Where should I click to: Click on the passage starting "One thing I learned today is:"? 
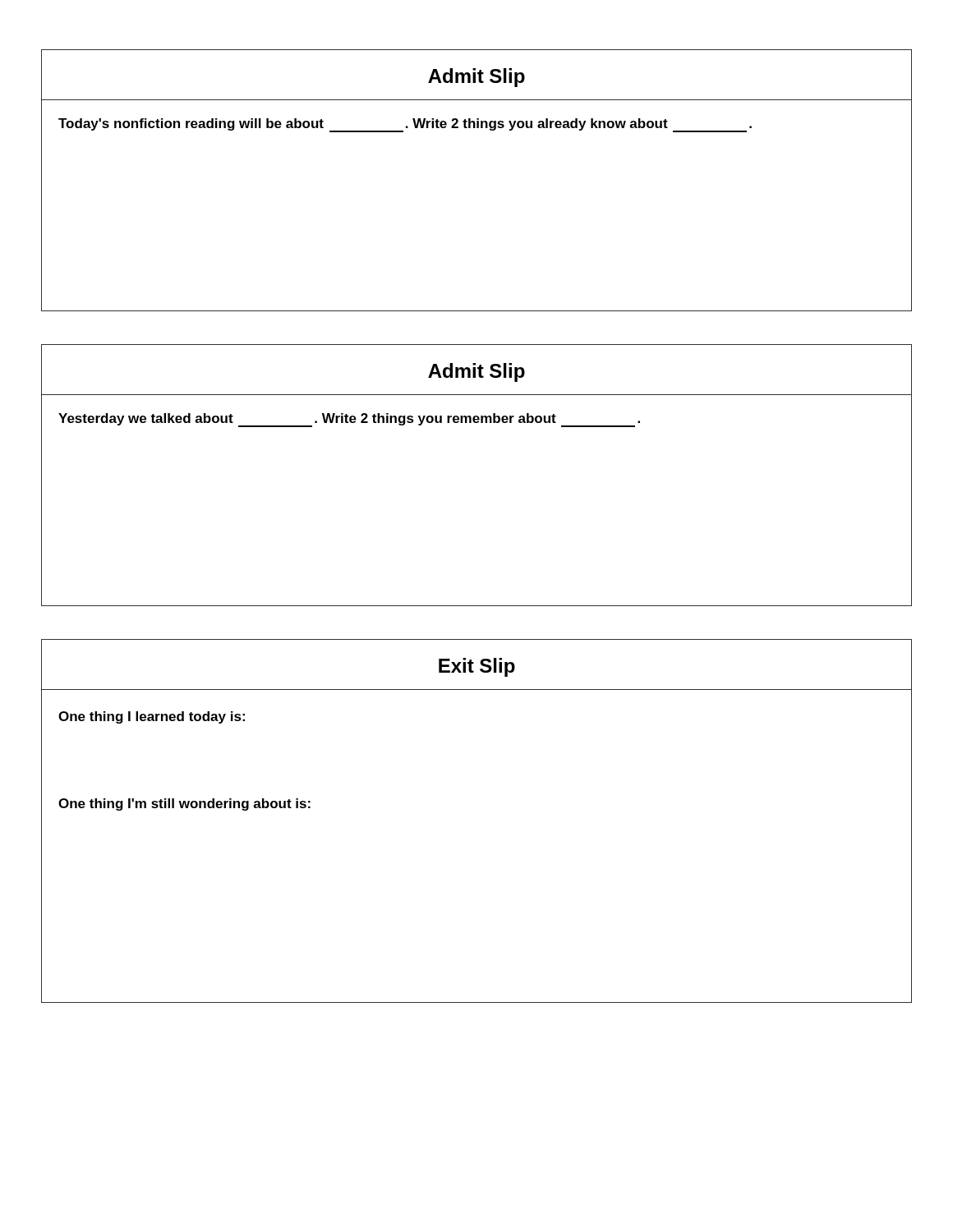pyautogui.click(x=152, y=717)
